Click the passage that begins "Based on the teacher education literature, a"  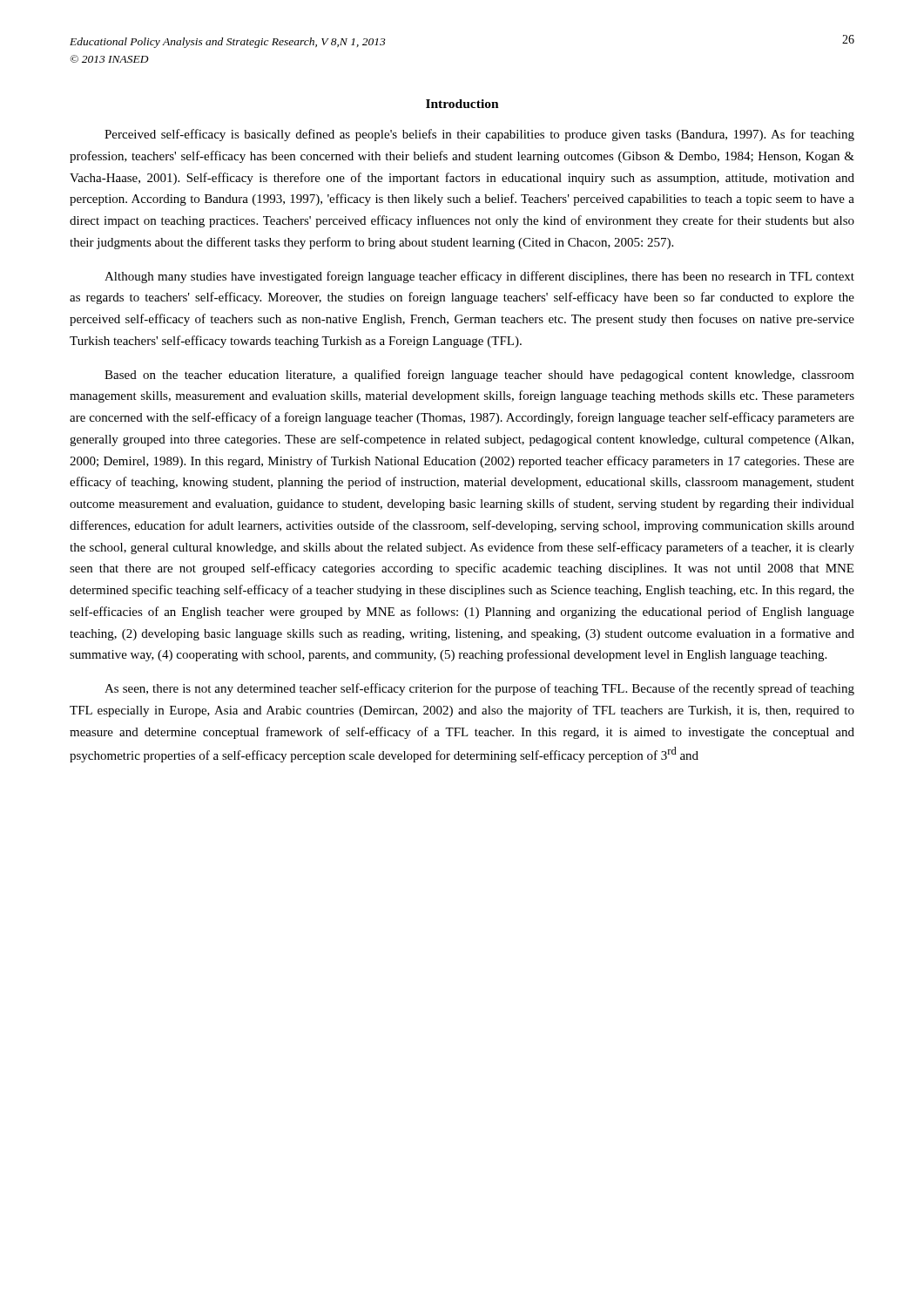click(462, 514)
